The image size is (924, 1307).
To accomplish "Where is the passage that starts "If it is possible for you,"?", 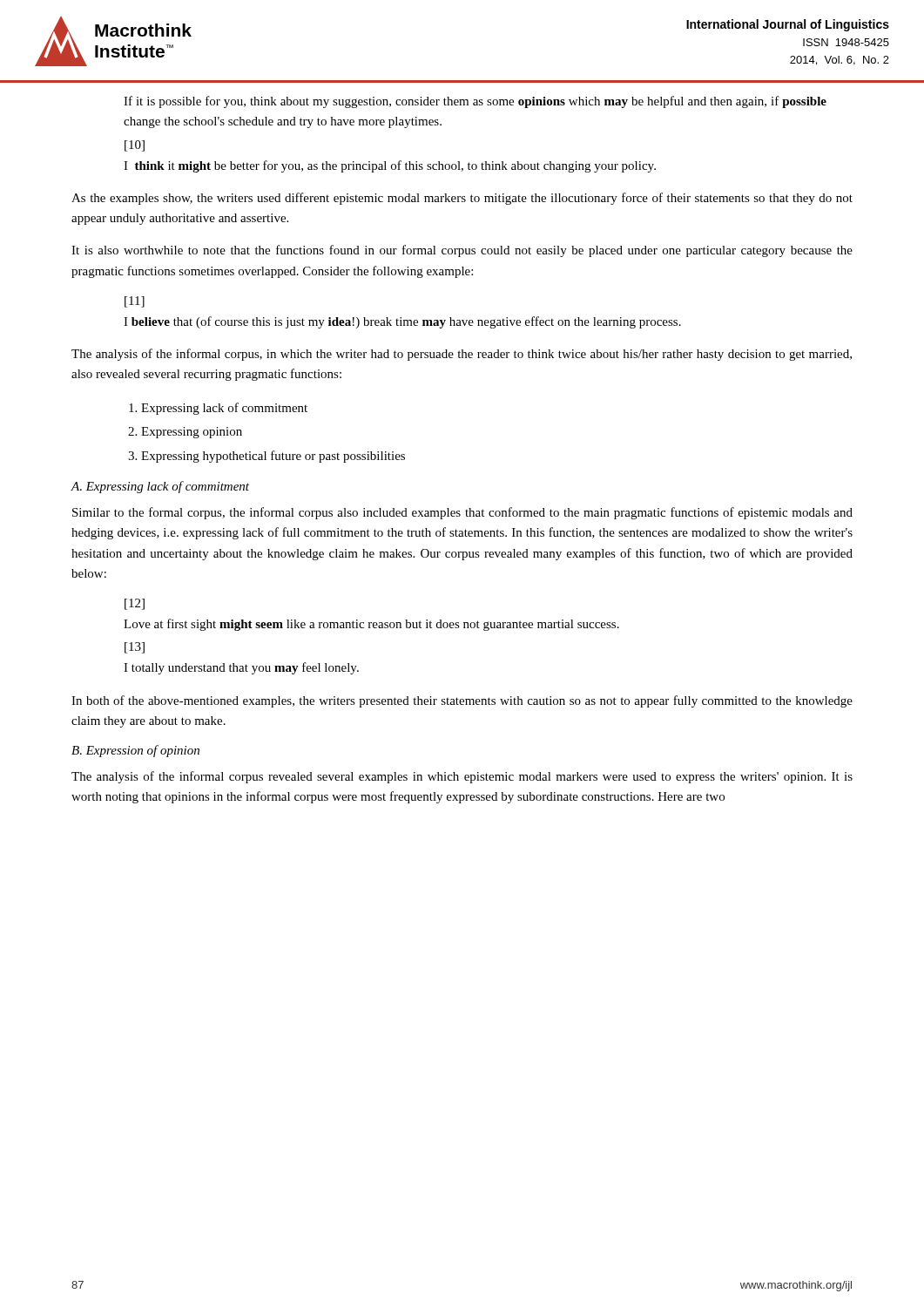I will (475, 111).
